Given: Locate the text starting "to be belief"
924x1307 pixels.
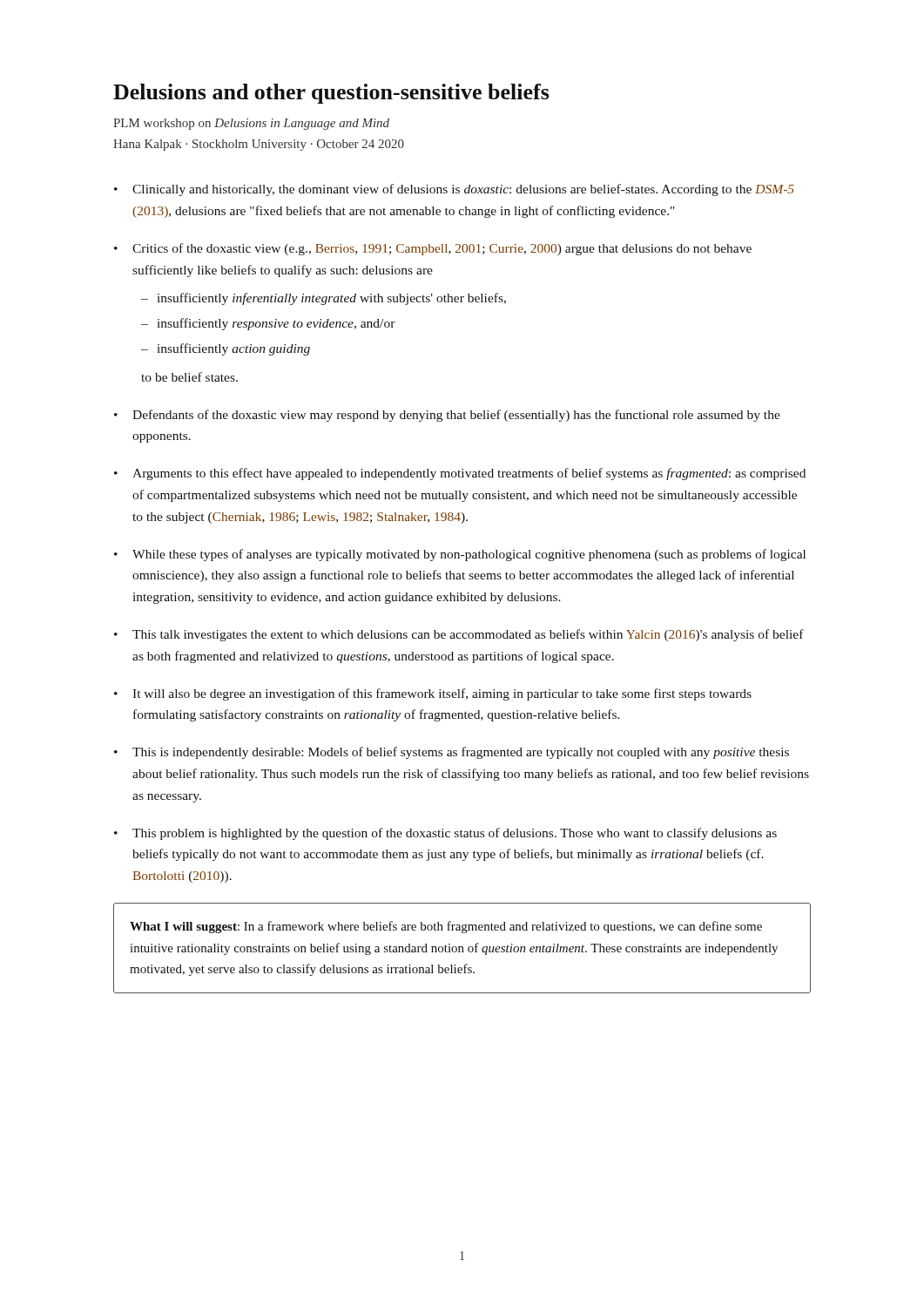Looking at the screenshot, I should click(190, 377).
